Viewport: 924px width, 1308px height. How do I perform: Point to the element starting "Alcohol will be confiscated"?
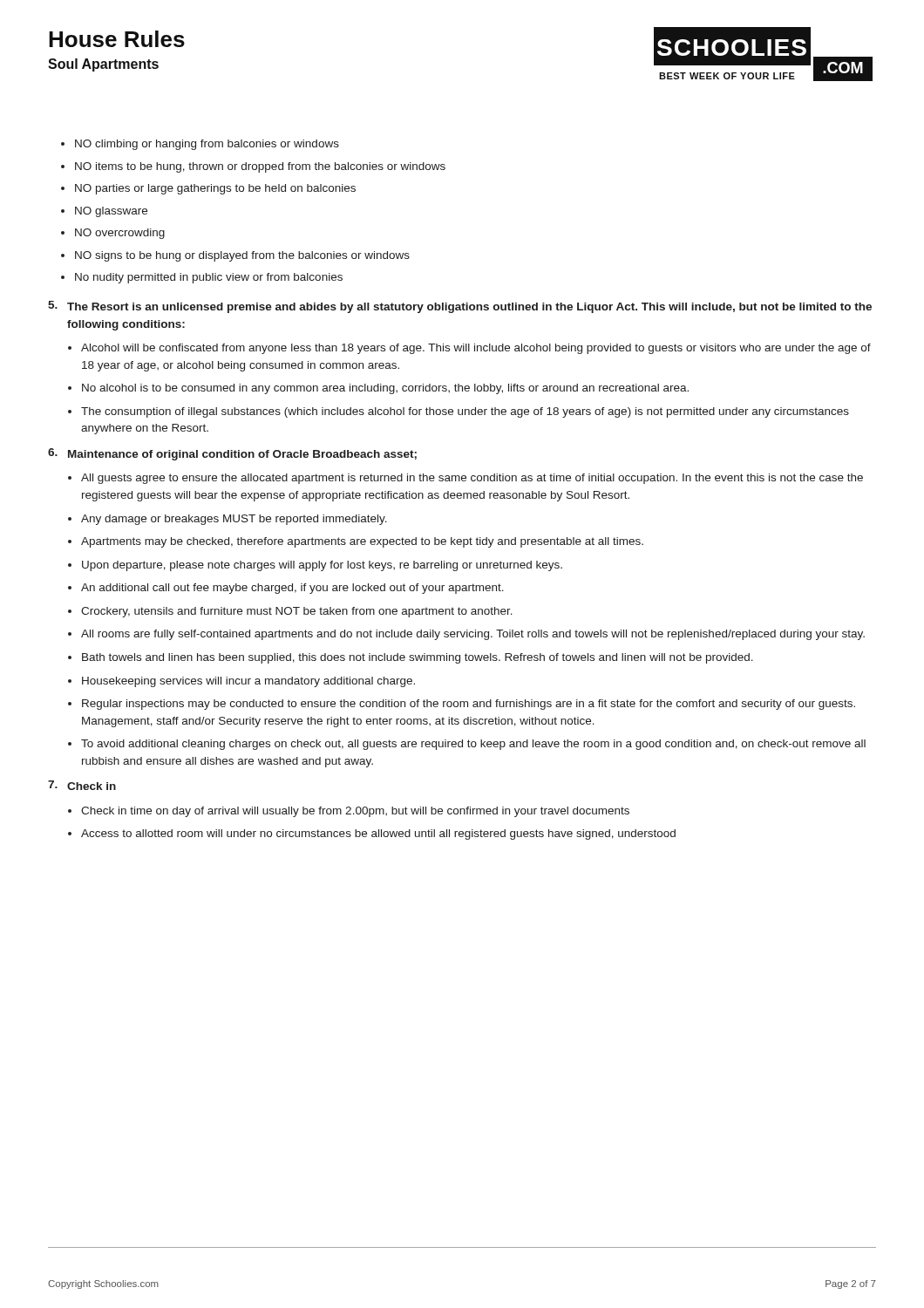pyautogui.click(x=476, y=356)
